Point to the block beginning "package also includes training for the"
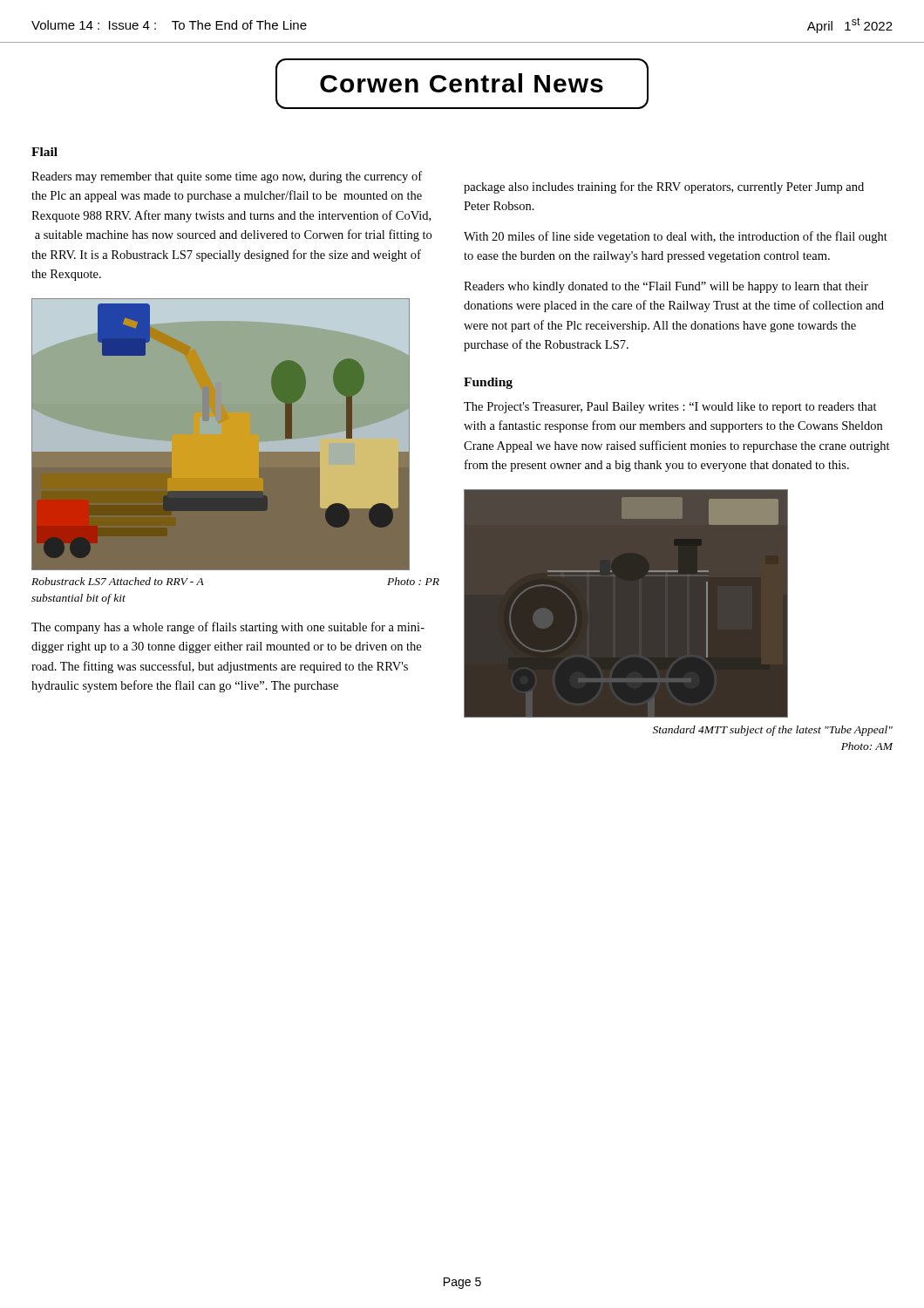 (x=664, y=196)
